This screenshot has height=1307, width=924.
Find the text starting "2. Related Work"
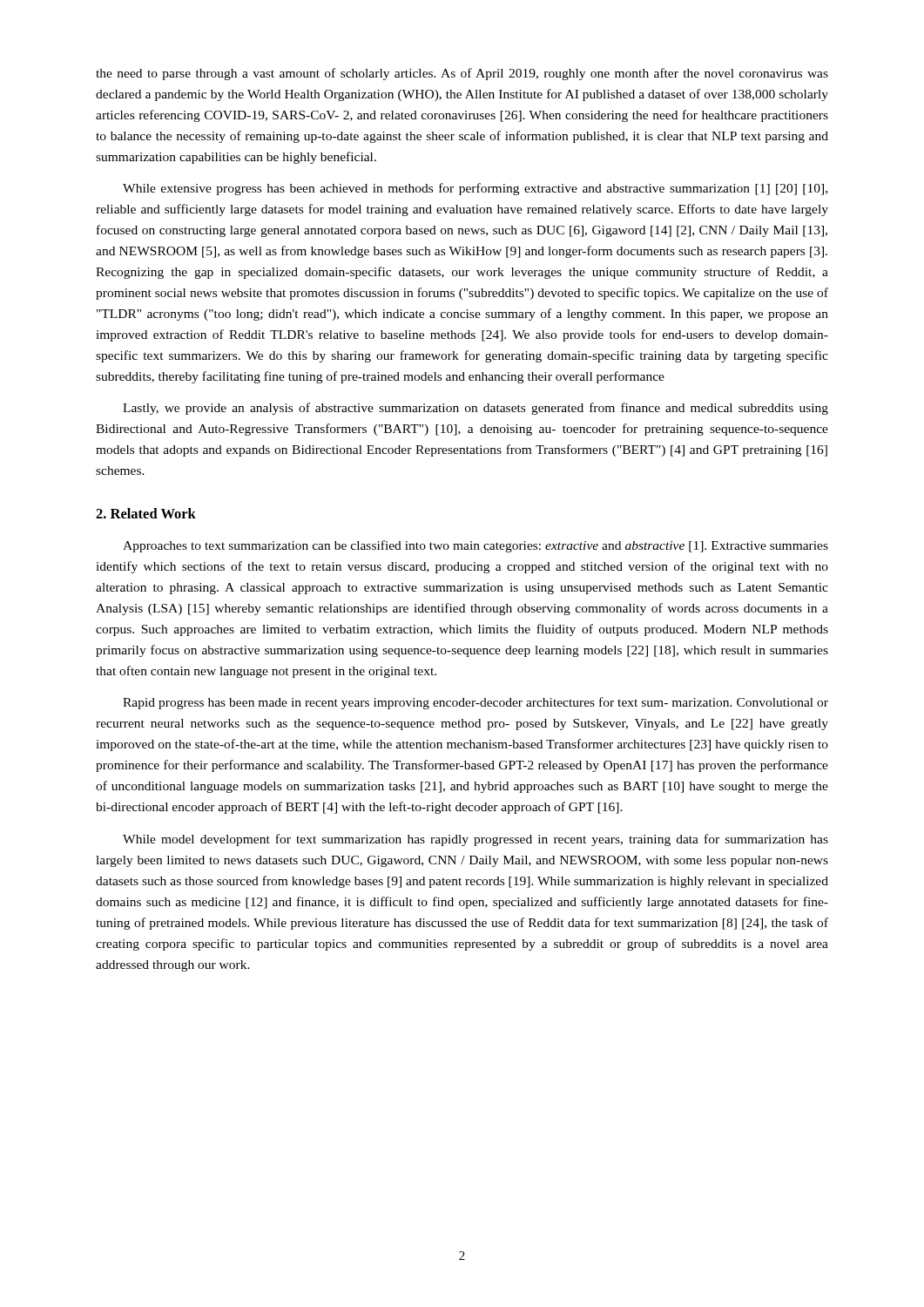click(x=146, y=514)
